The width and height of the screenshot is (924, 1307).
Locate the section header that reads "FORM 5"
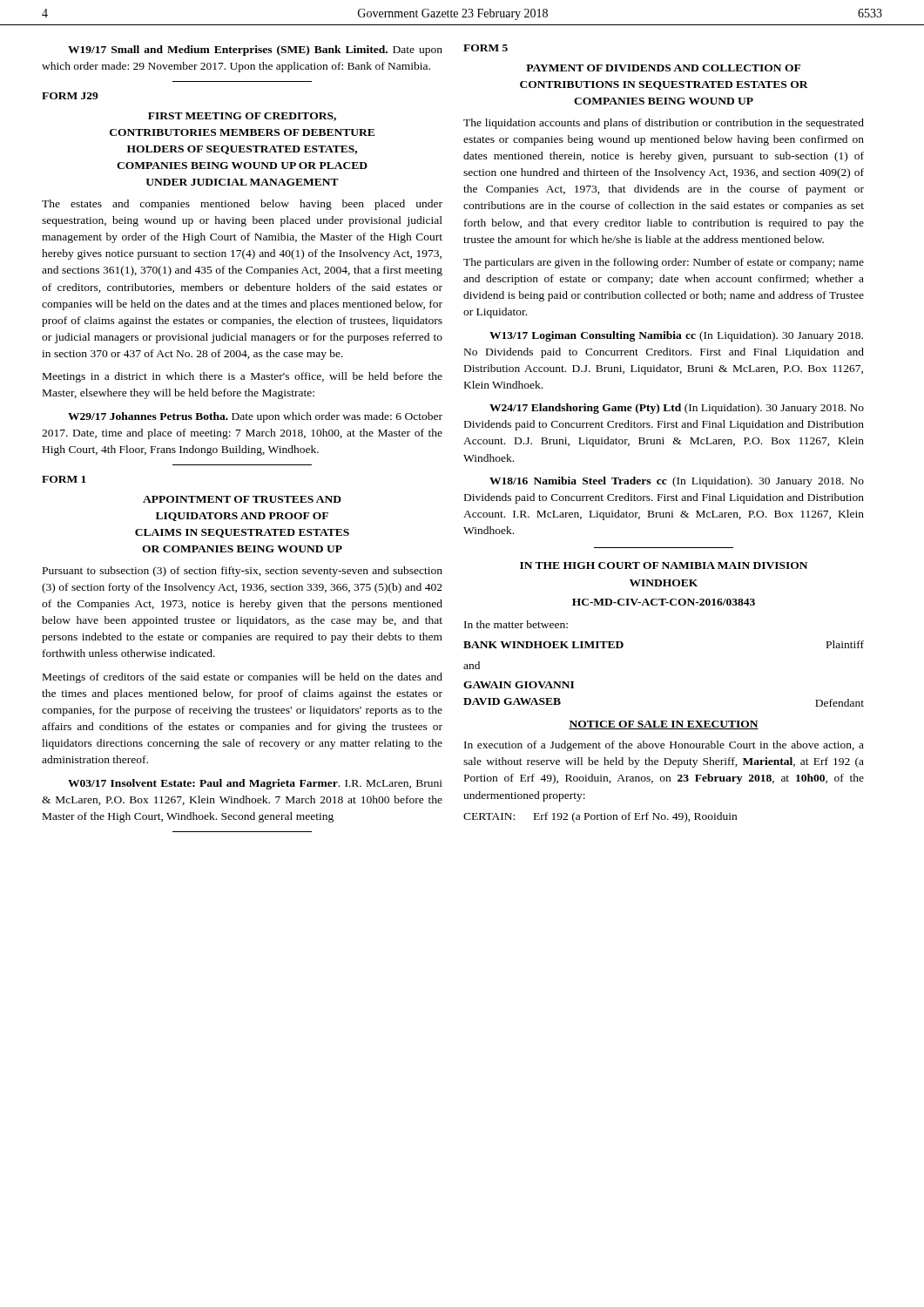tap(486, 48)
